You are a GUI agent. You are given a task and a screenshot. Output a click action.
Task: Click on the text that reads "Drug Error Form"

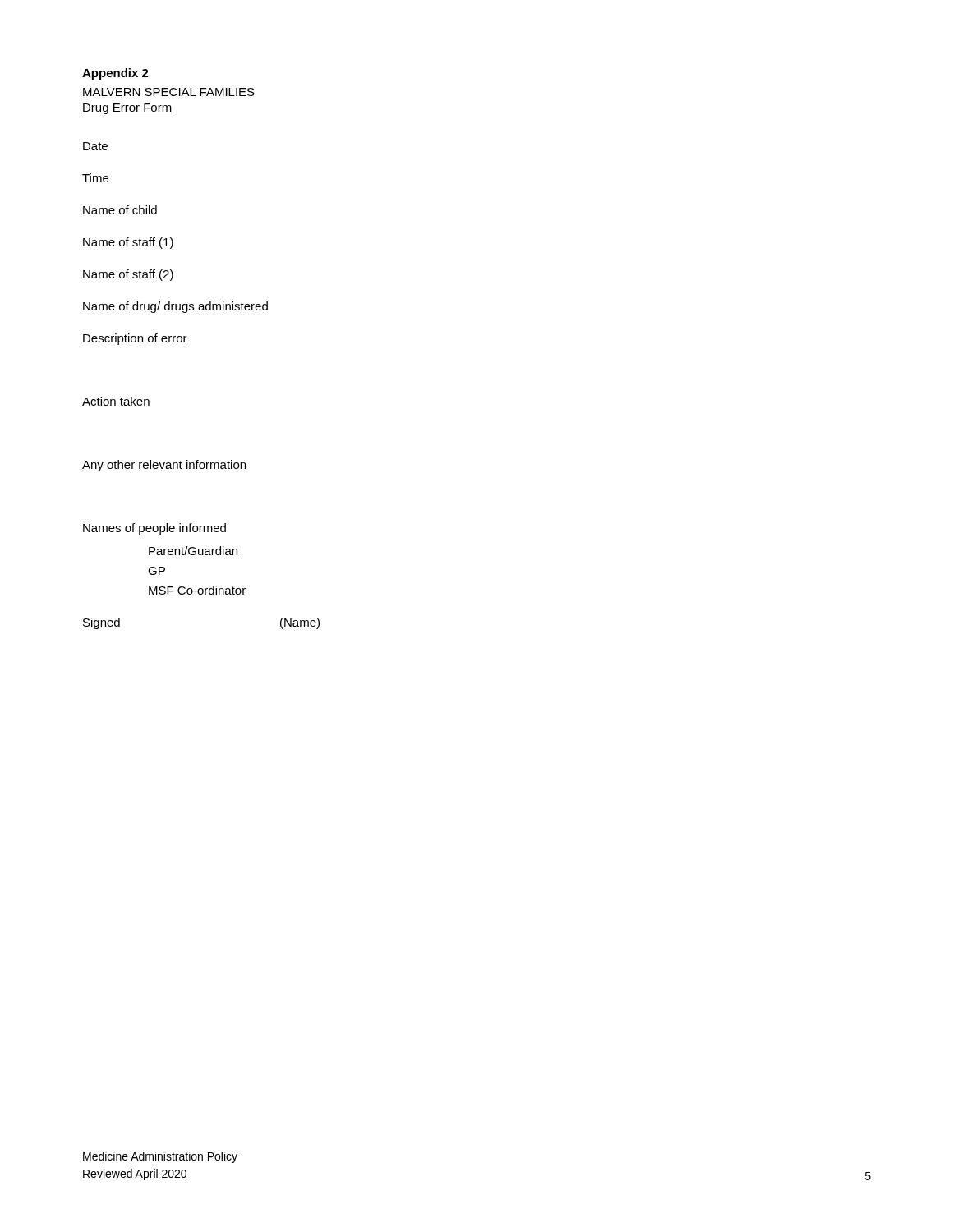point(127,107)
